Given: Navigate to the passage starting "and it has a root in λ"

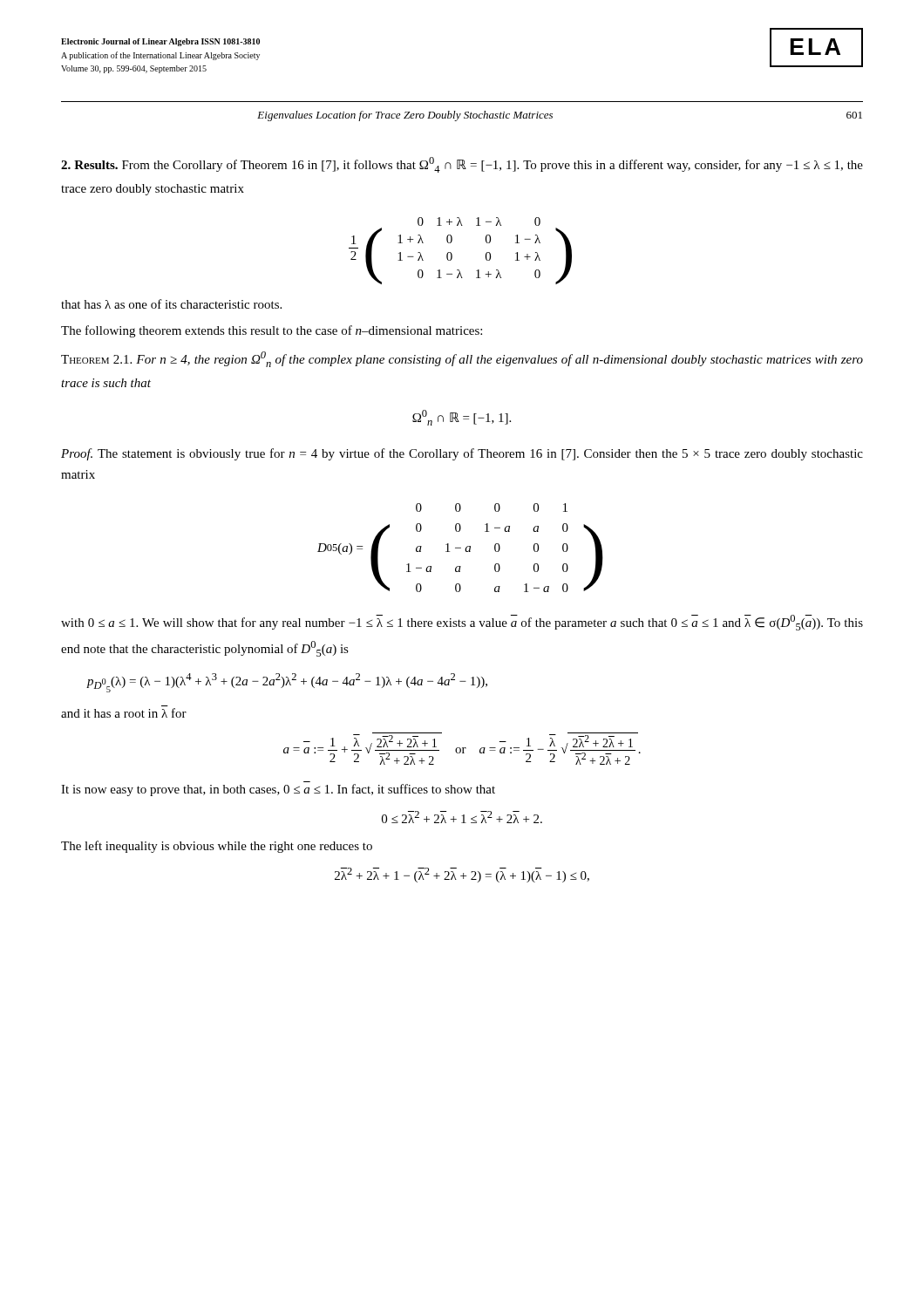Looking at the screenshot, I should point(124,713).
